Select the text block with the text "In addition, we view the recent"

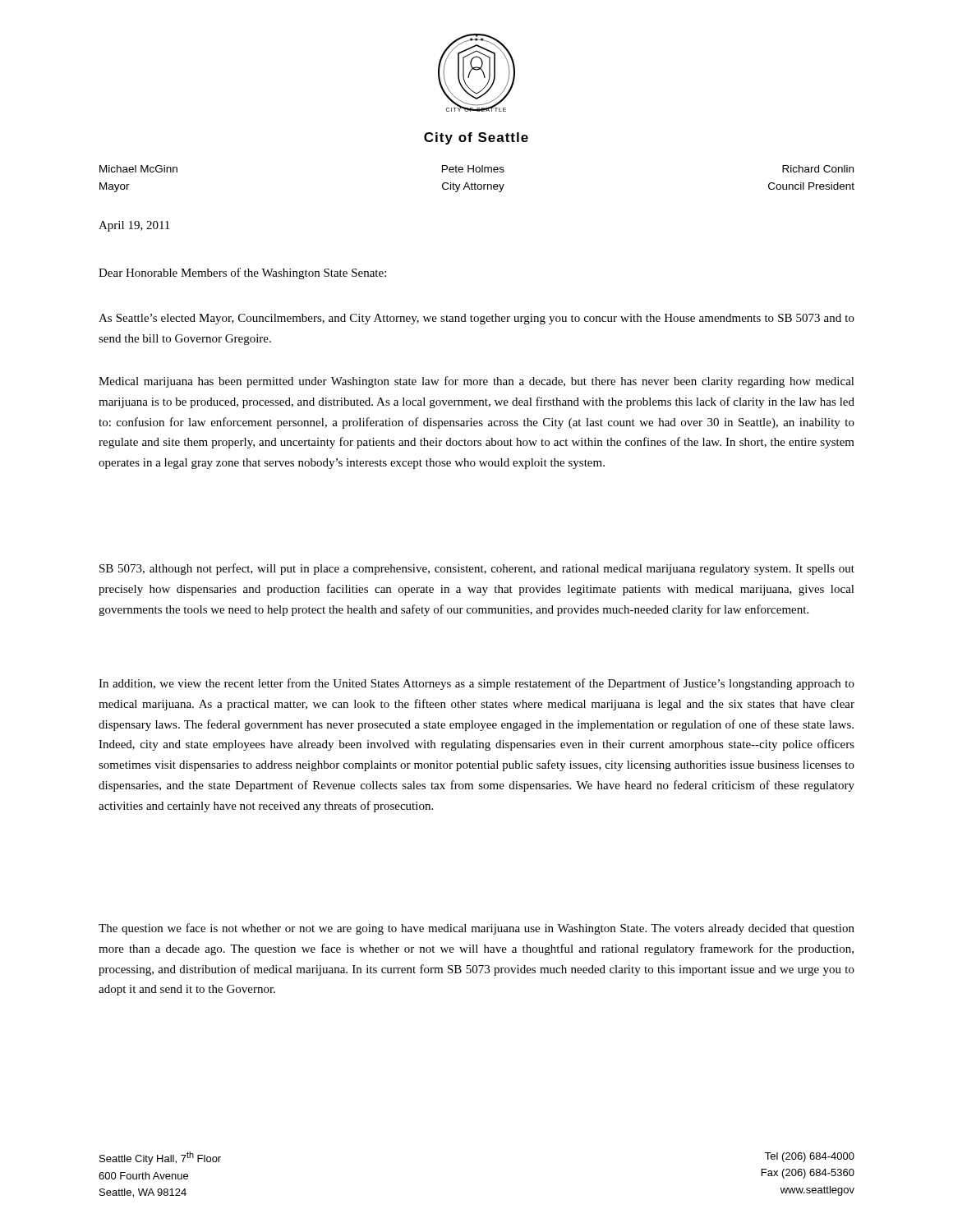point(476,744)
